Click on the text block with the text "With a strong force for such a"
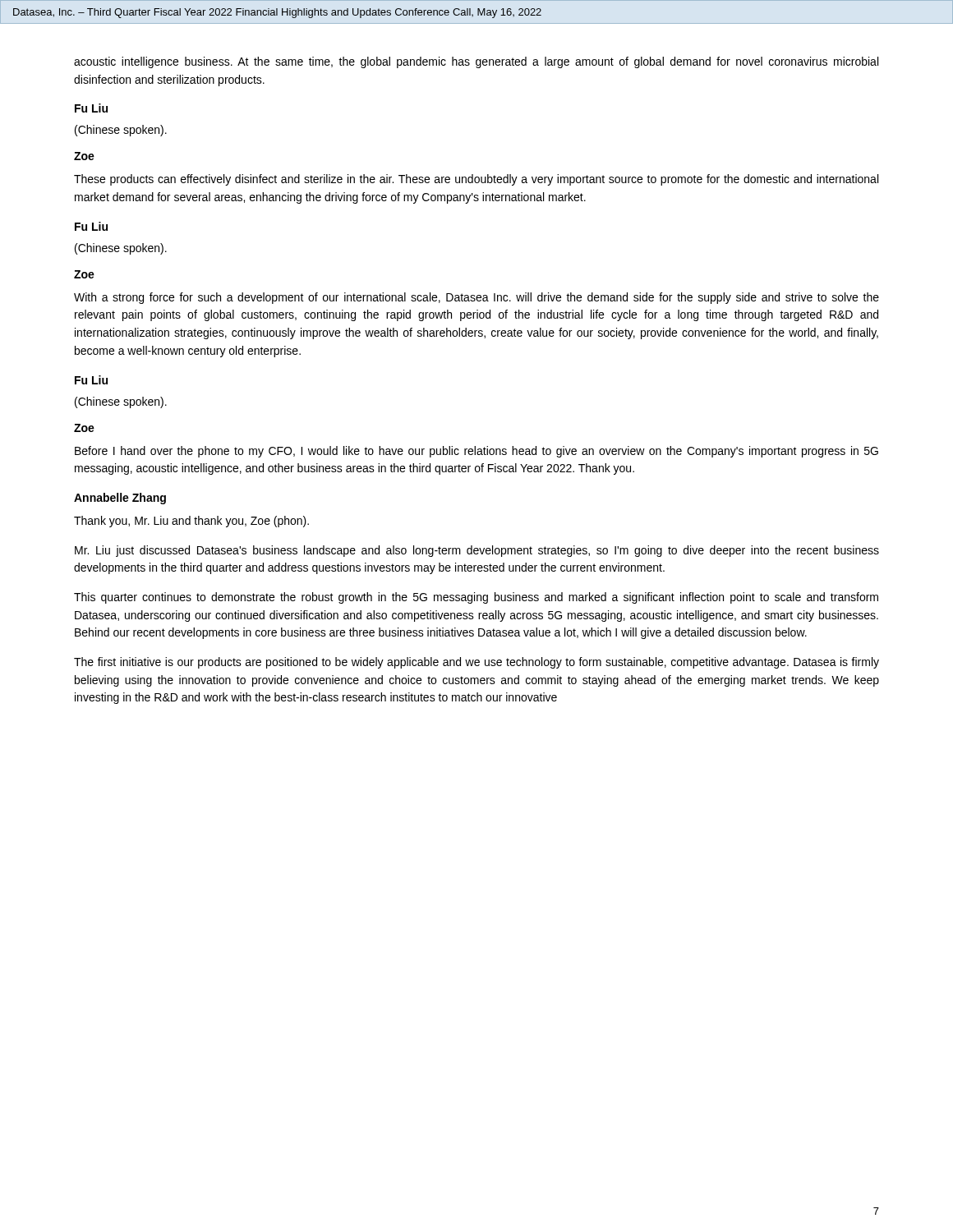The width and height of the screenshot is (953, 1232). [476, 324]
